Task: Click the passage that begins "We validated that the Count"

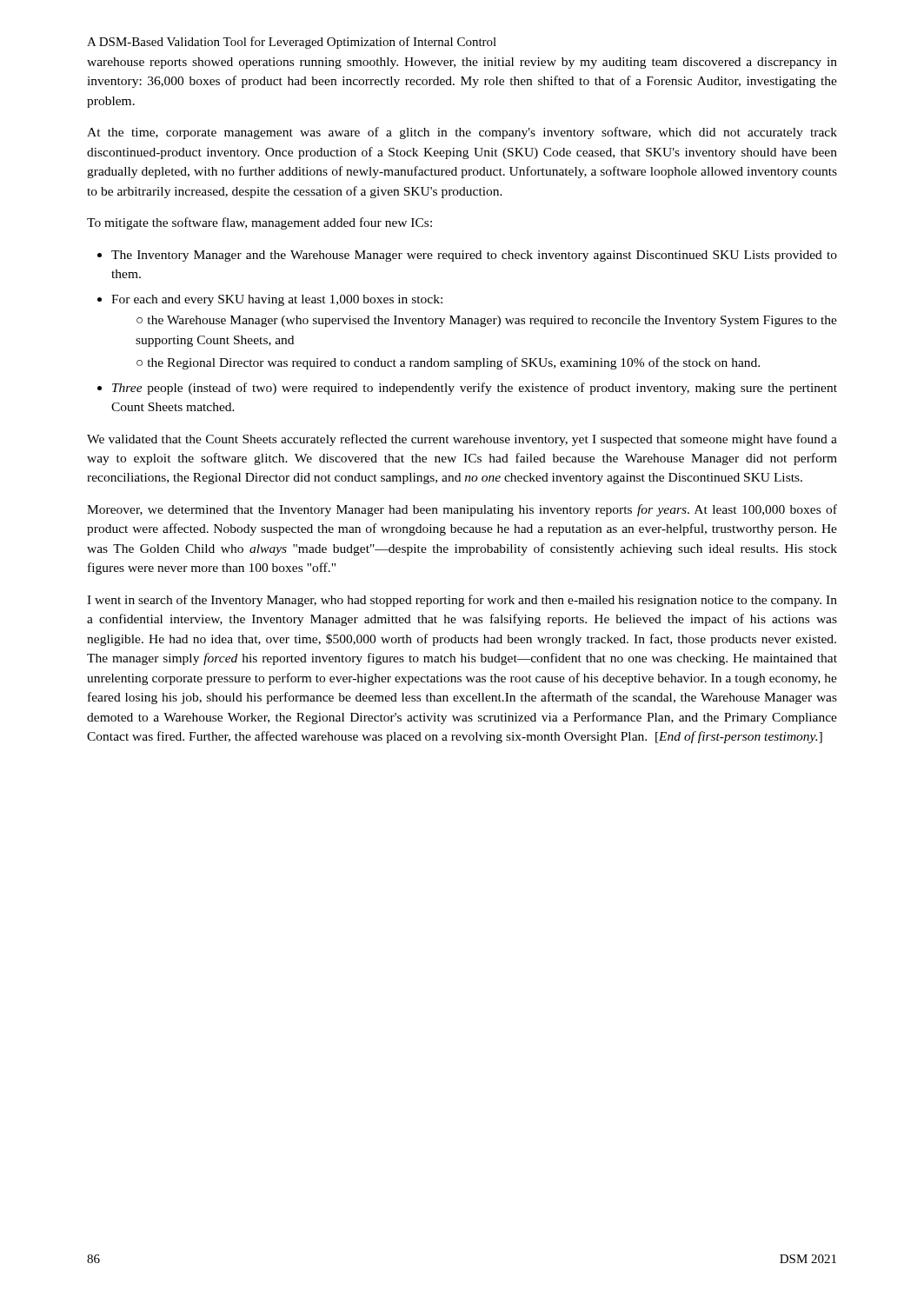Action: pos(462,458)
